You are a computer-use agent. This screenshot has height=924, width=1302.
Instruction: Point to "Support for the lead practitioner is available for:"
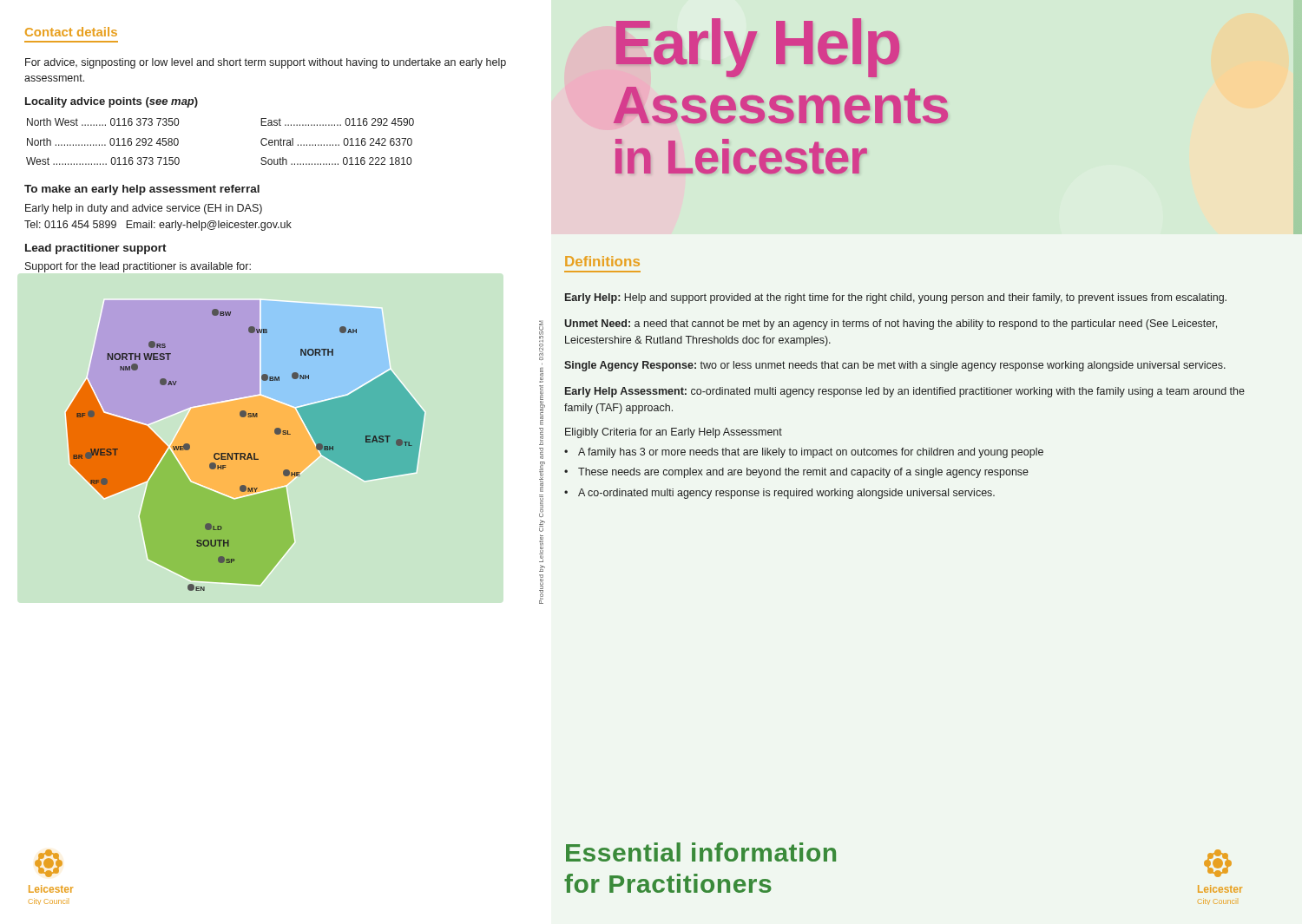click(x=138, y=266)
